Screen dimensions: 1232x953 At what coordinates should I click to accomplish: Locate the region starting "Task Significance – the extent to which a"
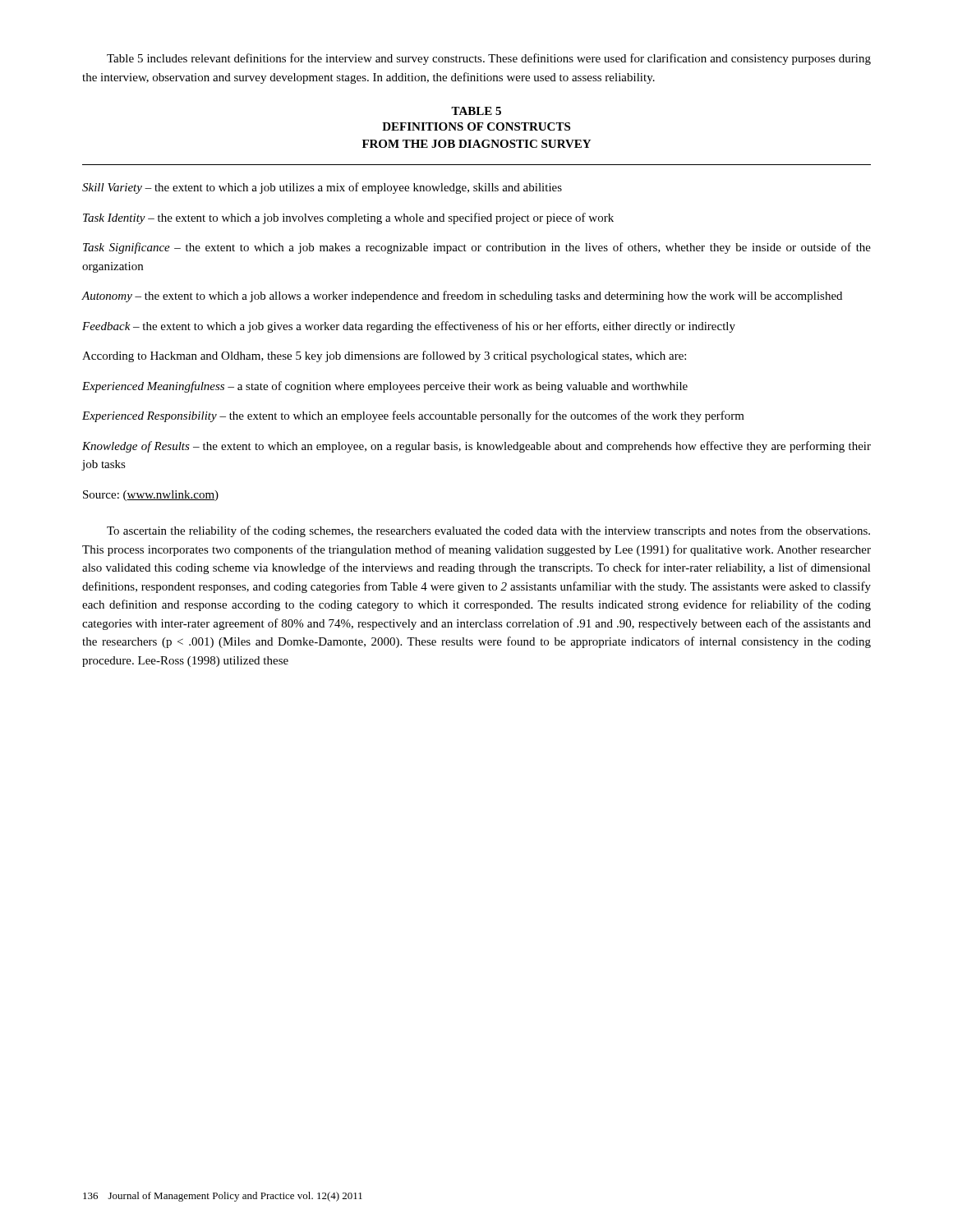point(476,256)
